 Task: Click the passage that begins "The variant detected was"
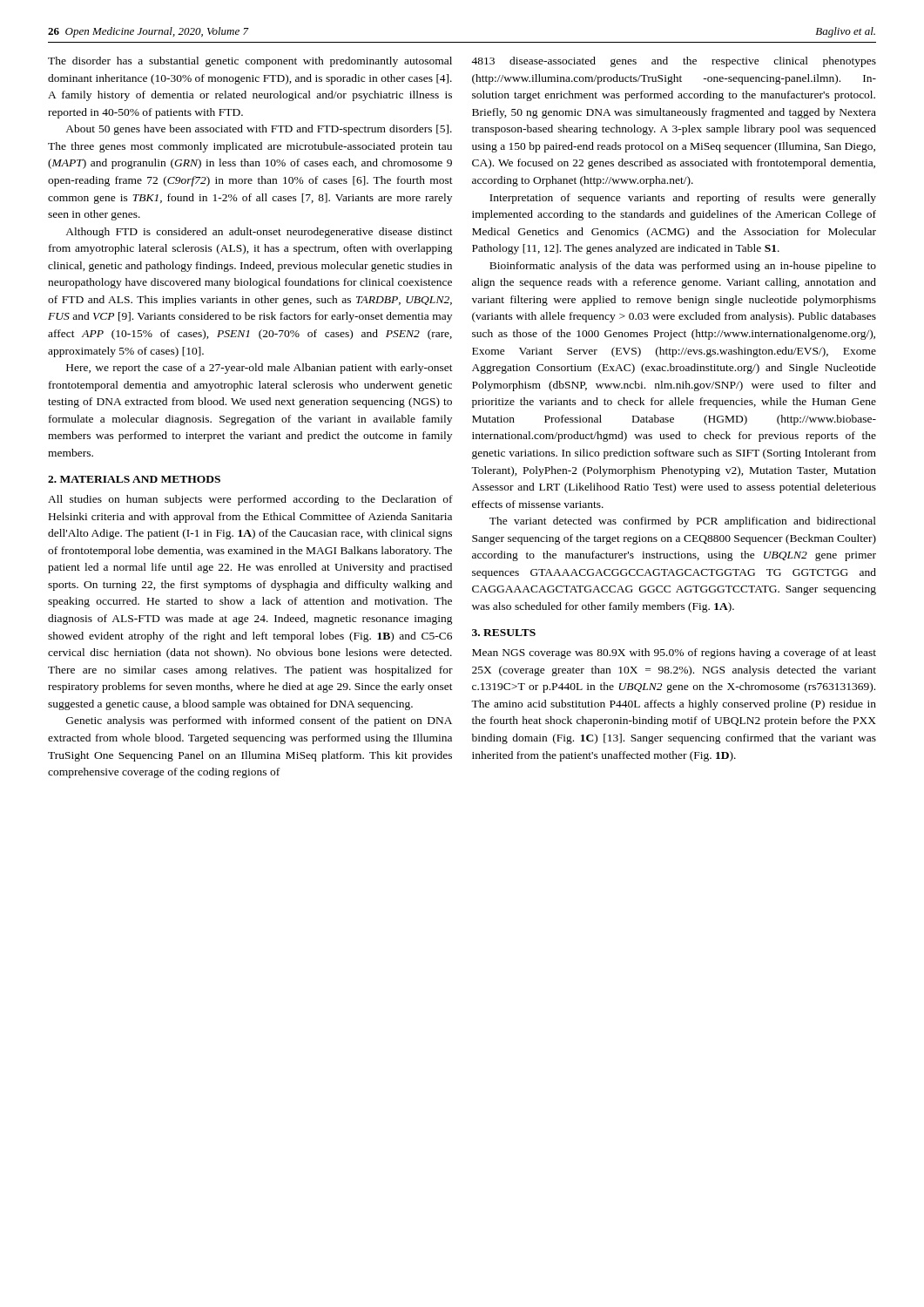coord(674,564)
